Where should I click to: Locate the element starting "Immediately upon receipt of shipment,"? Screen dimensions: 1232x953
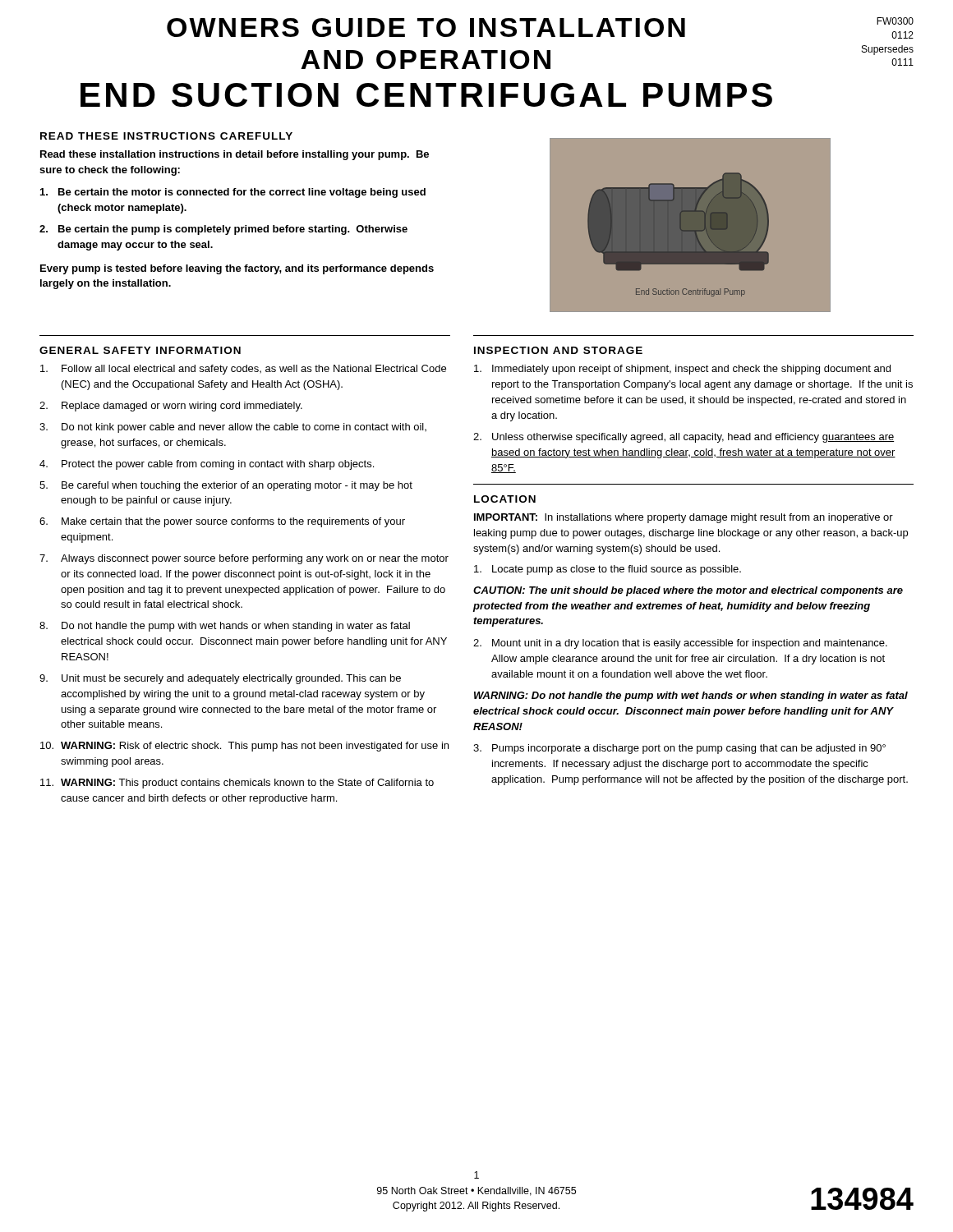(x=693, y=393)
